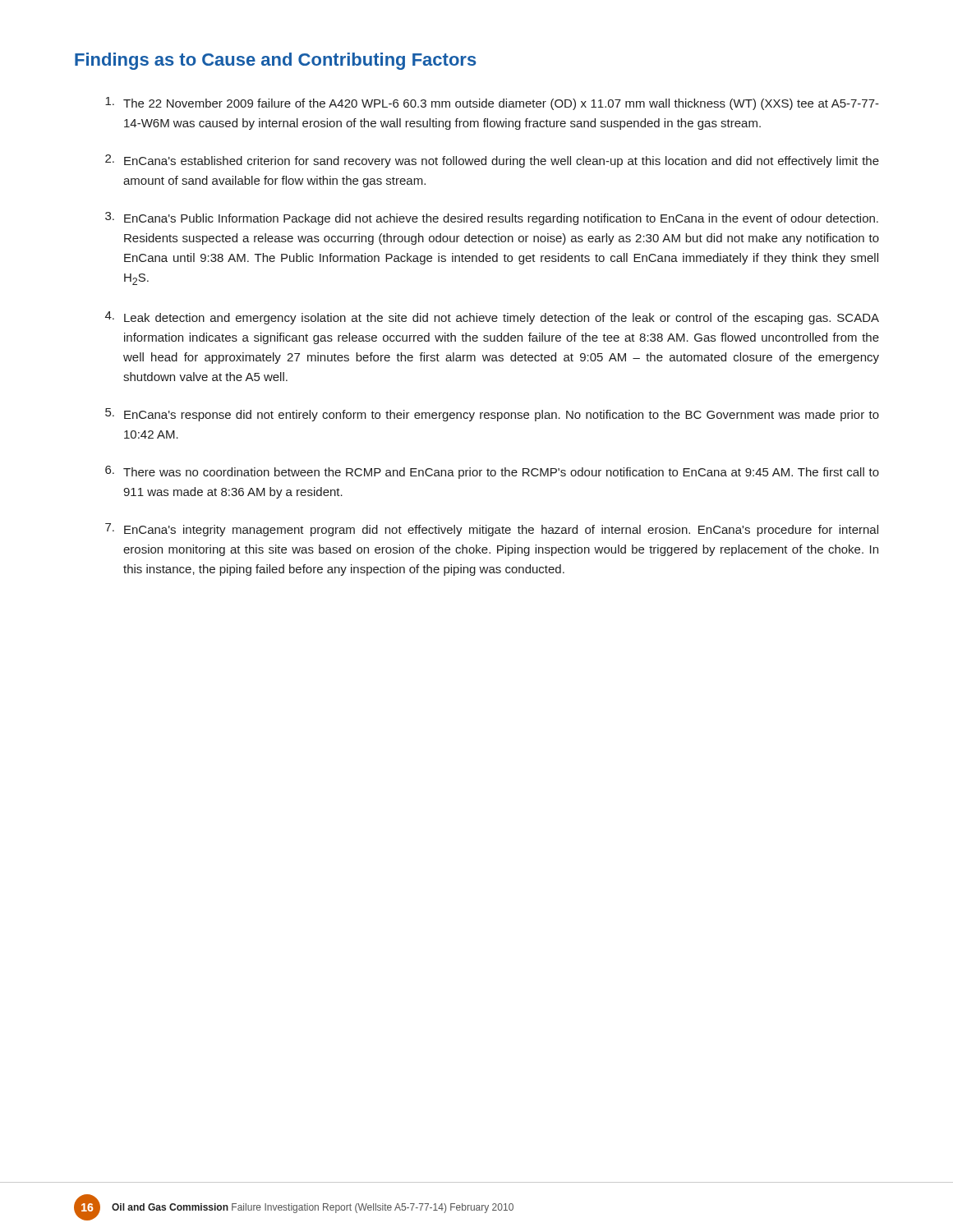Screen dimensions: 1232x953
Task: Navigate to the text block starting "7. EnCana's integrity"
Action: tap(476, 549)
